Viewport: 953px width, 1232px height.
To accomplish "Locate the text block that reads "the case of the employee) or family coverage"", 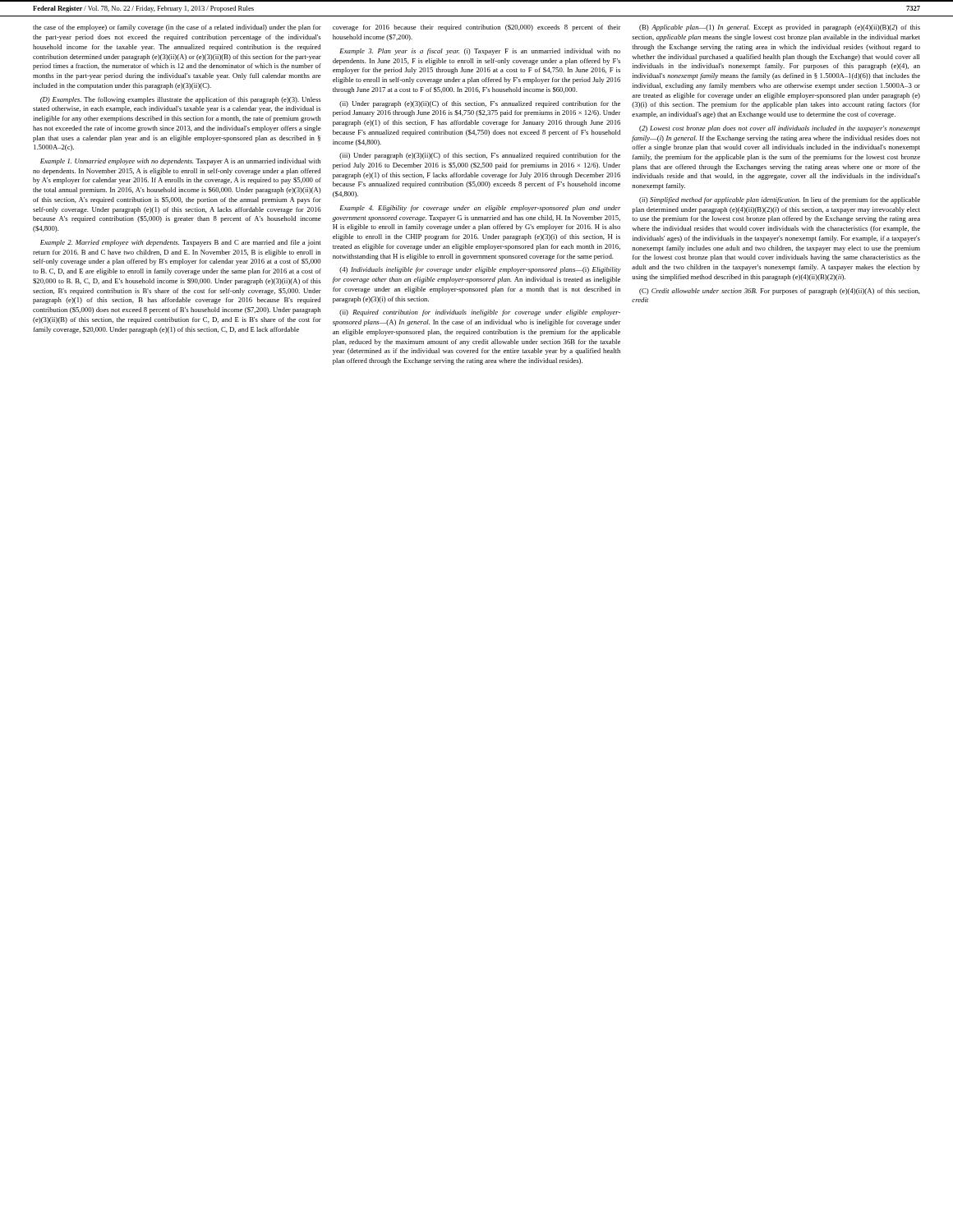I will pos(177,179).
